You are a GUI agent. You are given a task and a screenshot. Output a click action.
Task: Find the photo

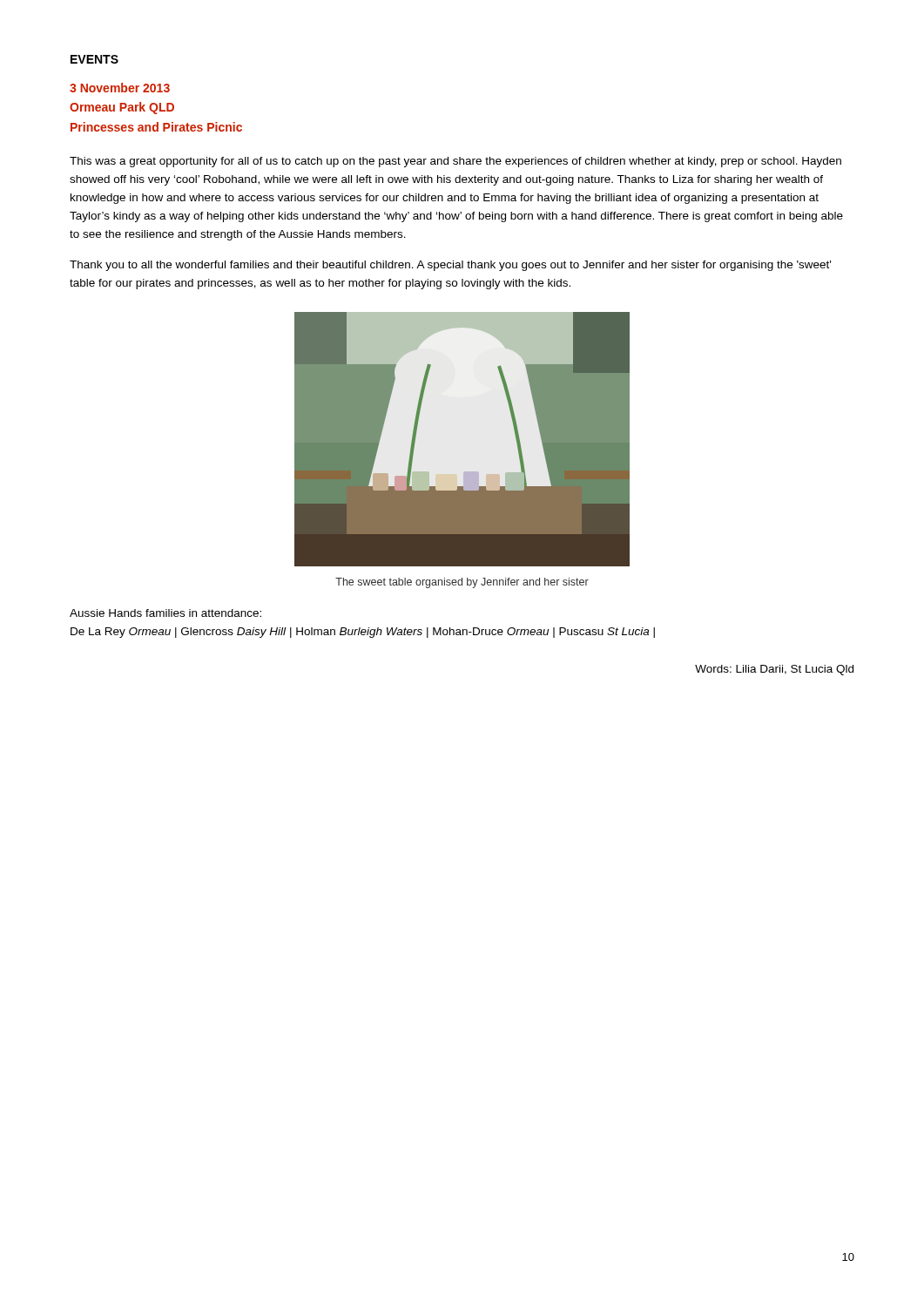point(462,440)
